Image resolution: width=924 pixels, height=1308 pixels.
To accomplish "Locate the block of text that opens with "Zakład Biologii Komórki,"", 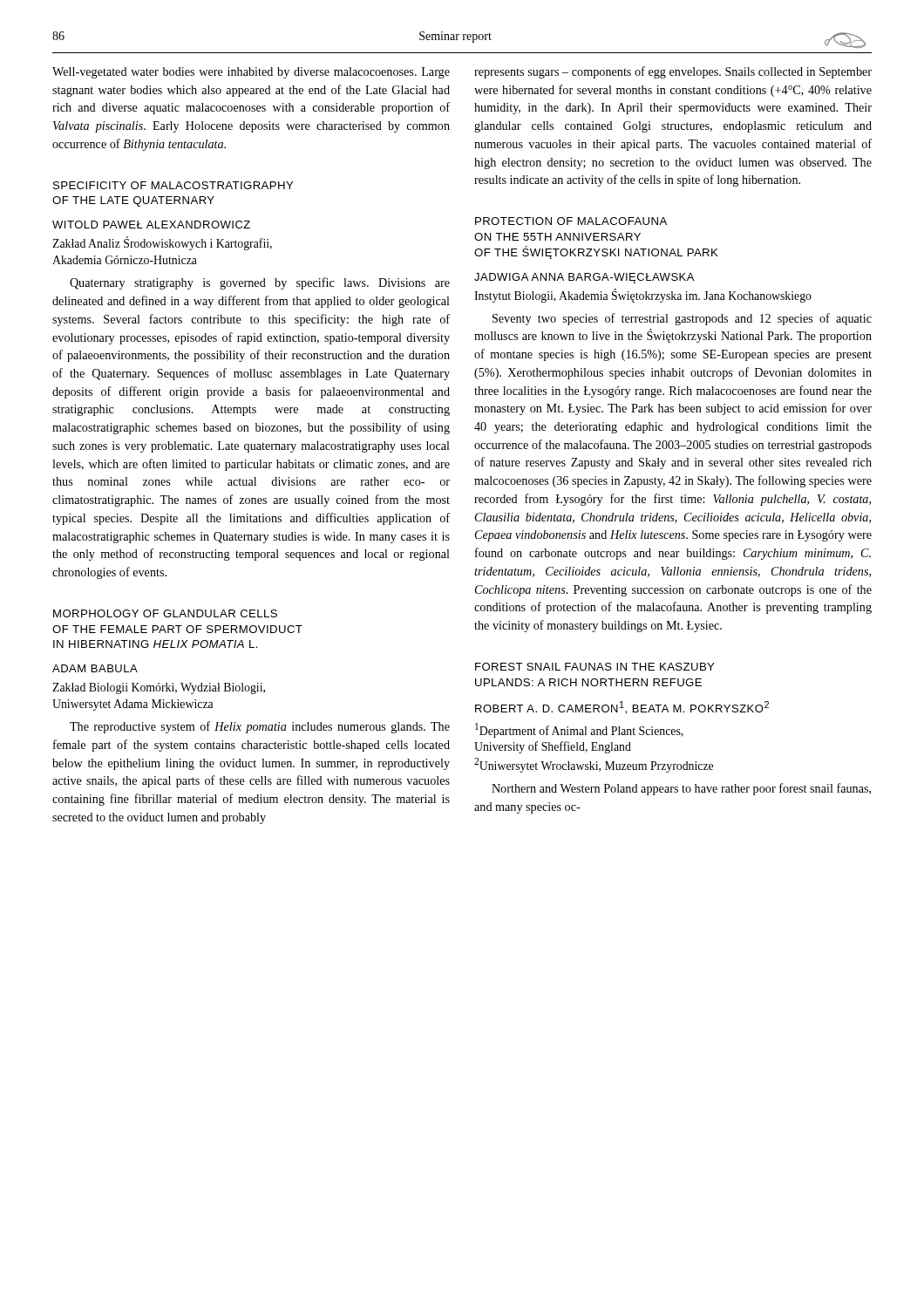I will (159, 696).
